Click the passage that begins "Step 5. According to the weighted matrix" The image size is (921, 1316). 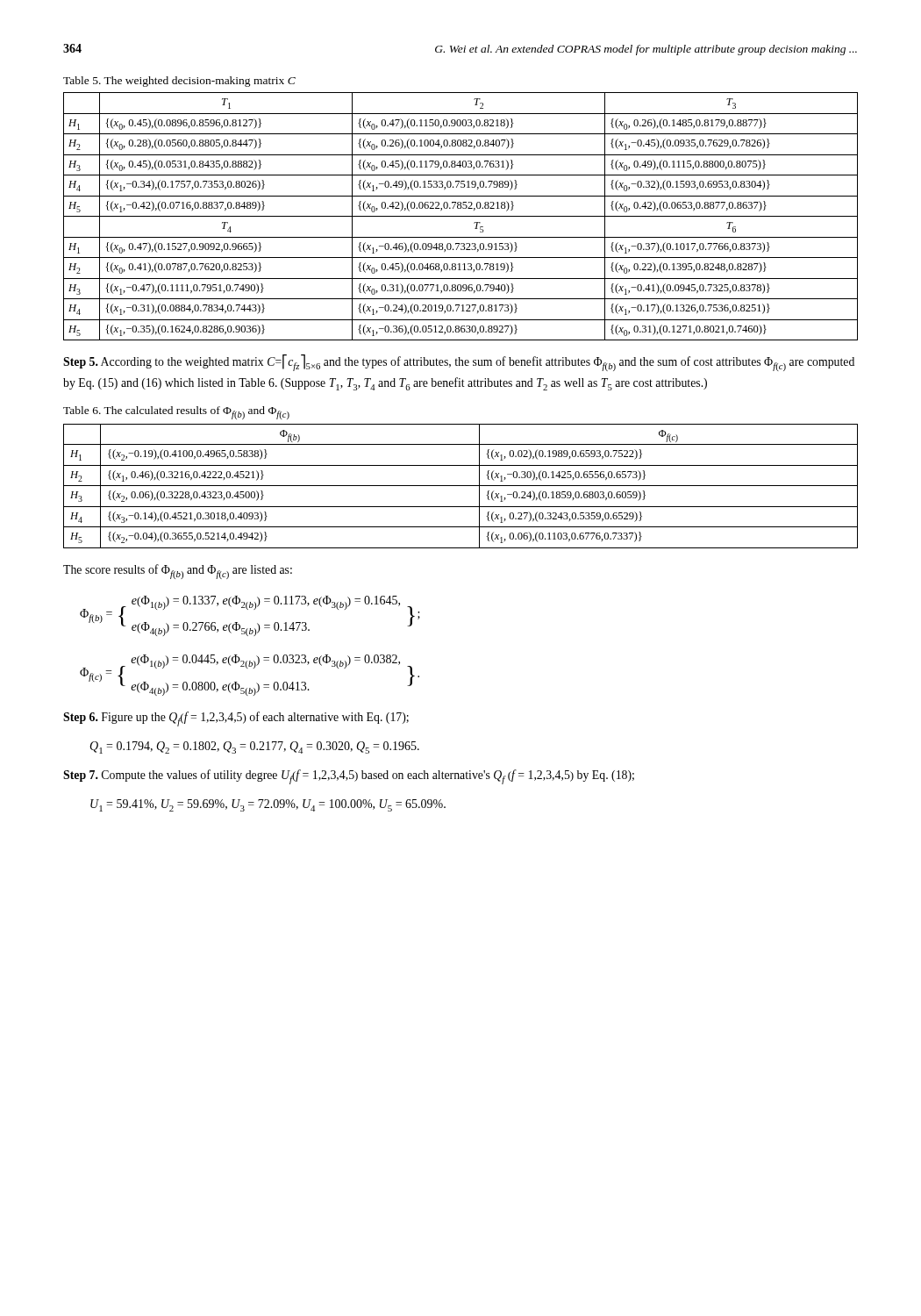coord(459,374)
